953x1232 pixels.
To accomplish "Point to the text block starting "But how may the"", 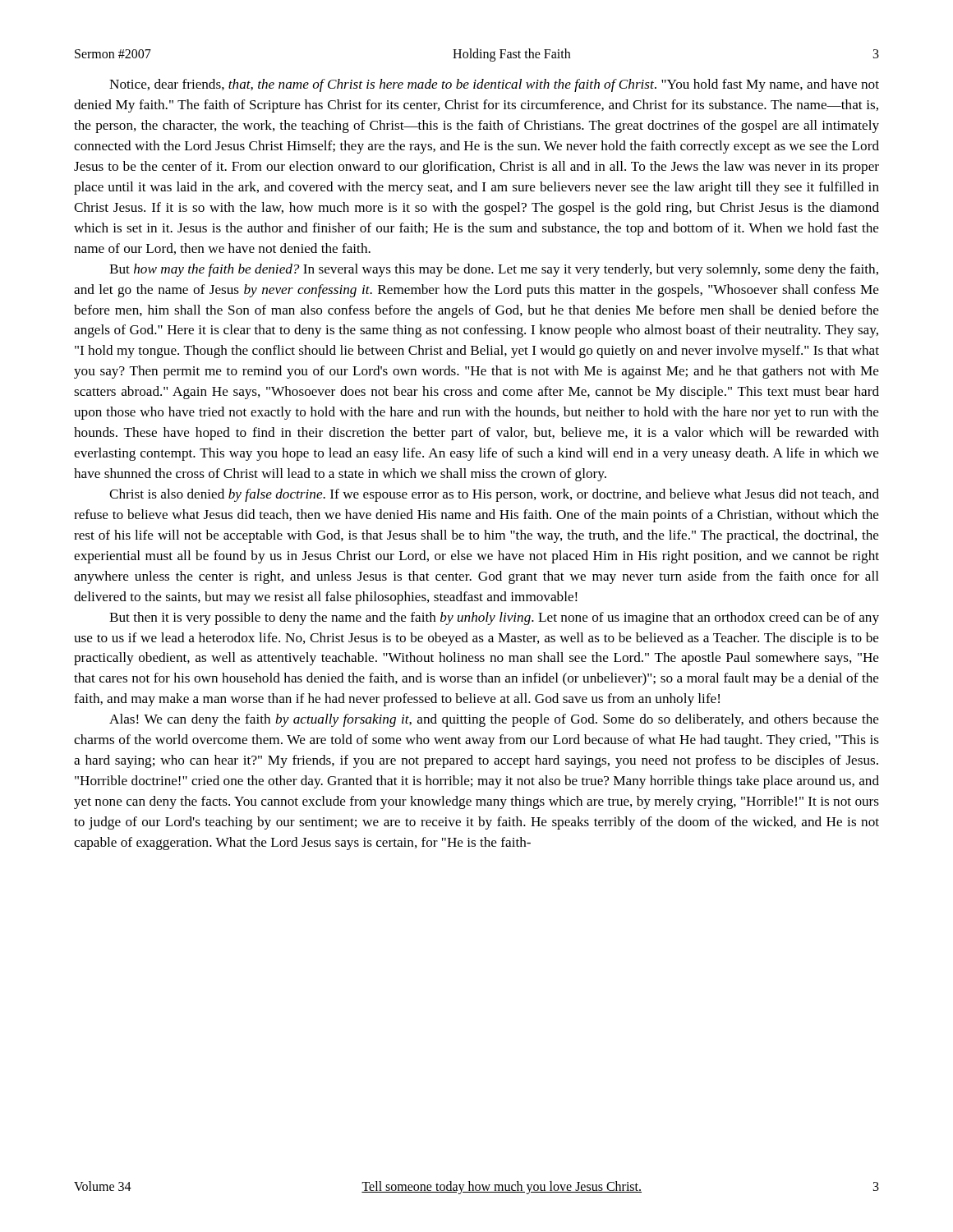I will click(476, 372).
